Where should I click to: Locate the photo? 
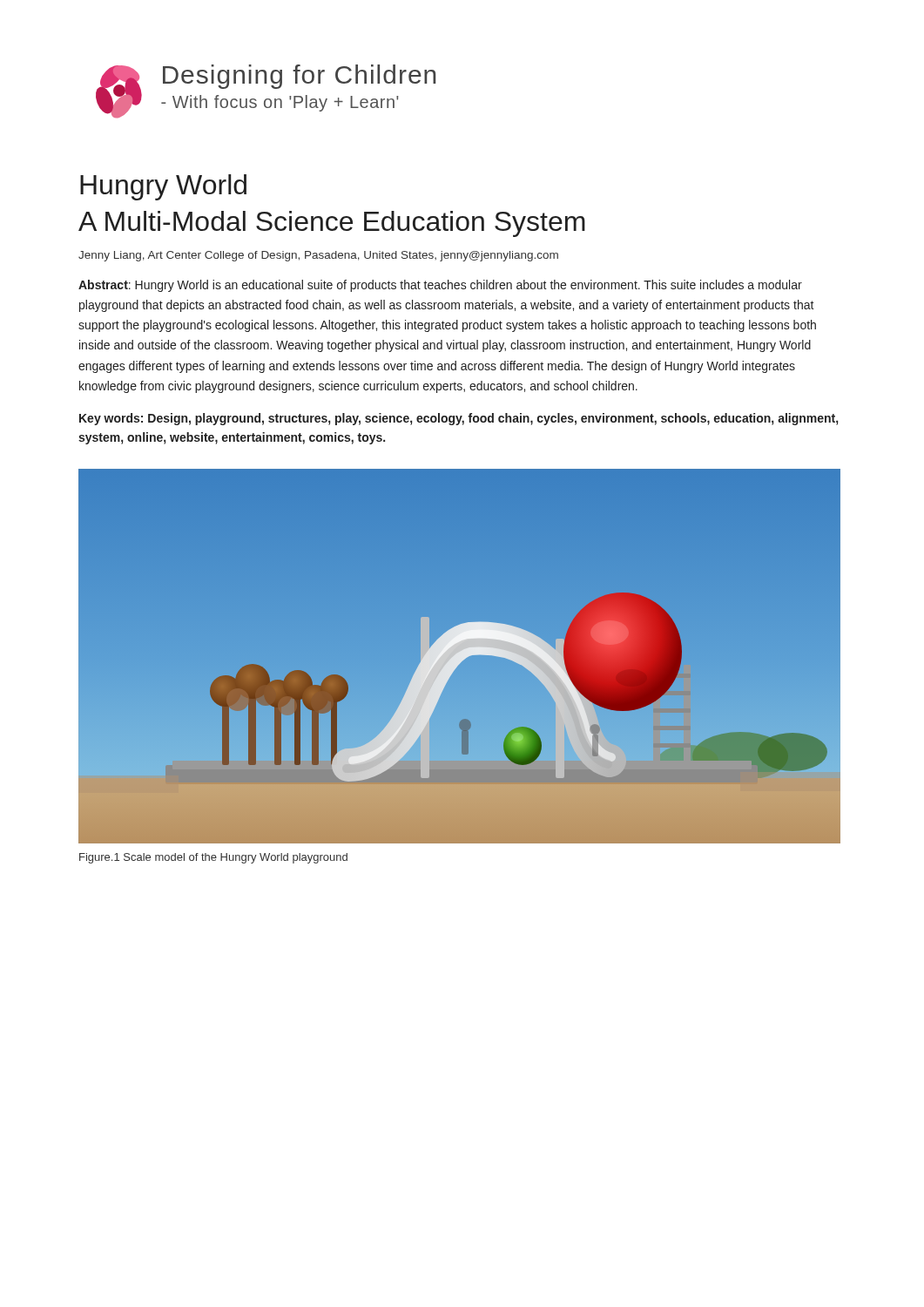(462, 656)
